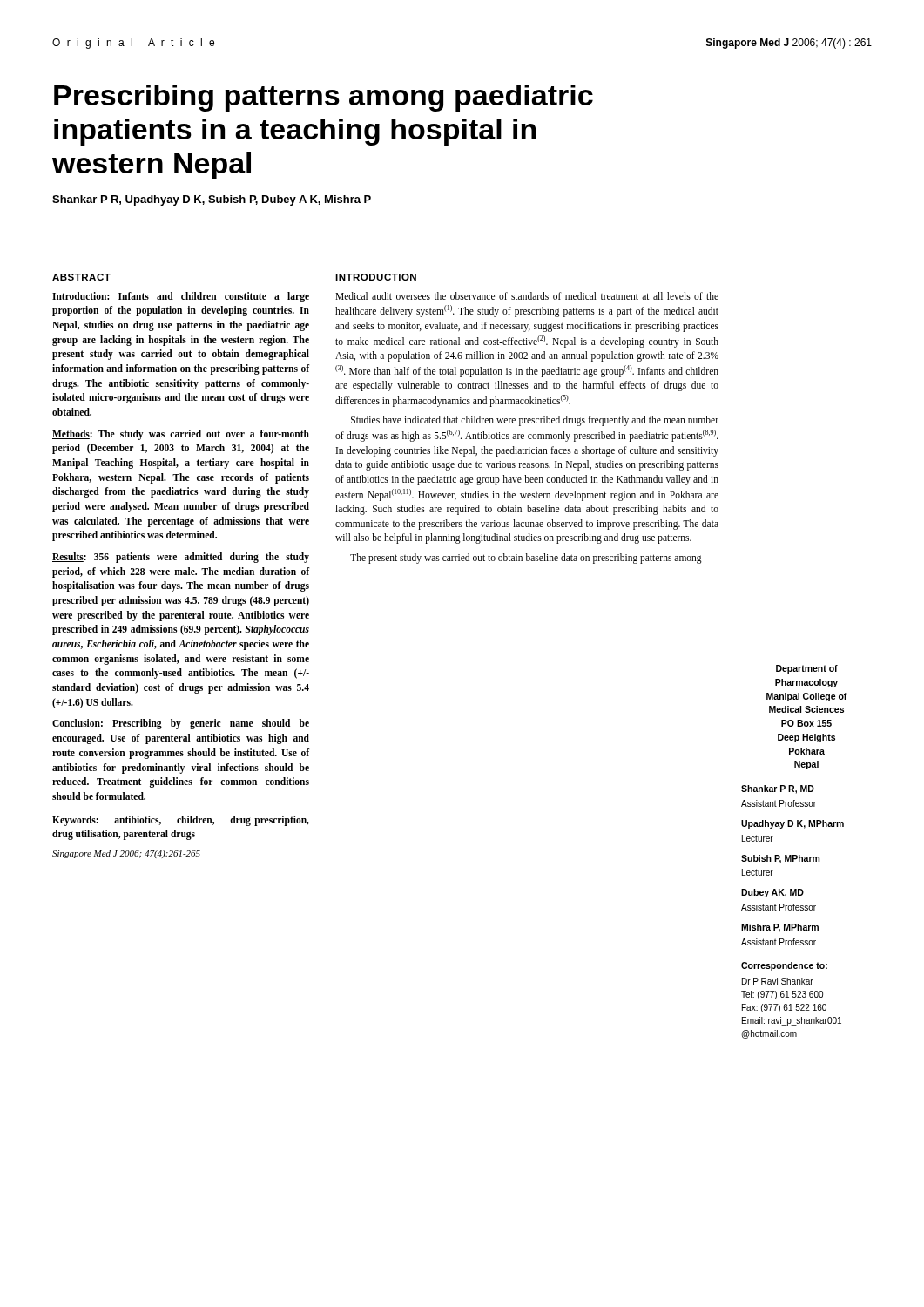The image size is (924, 1307).
Task: Select the text block that reads "Introduction: Infants and children"
Action: click(x=181, y=354)
